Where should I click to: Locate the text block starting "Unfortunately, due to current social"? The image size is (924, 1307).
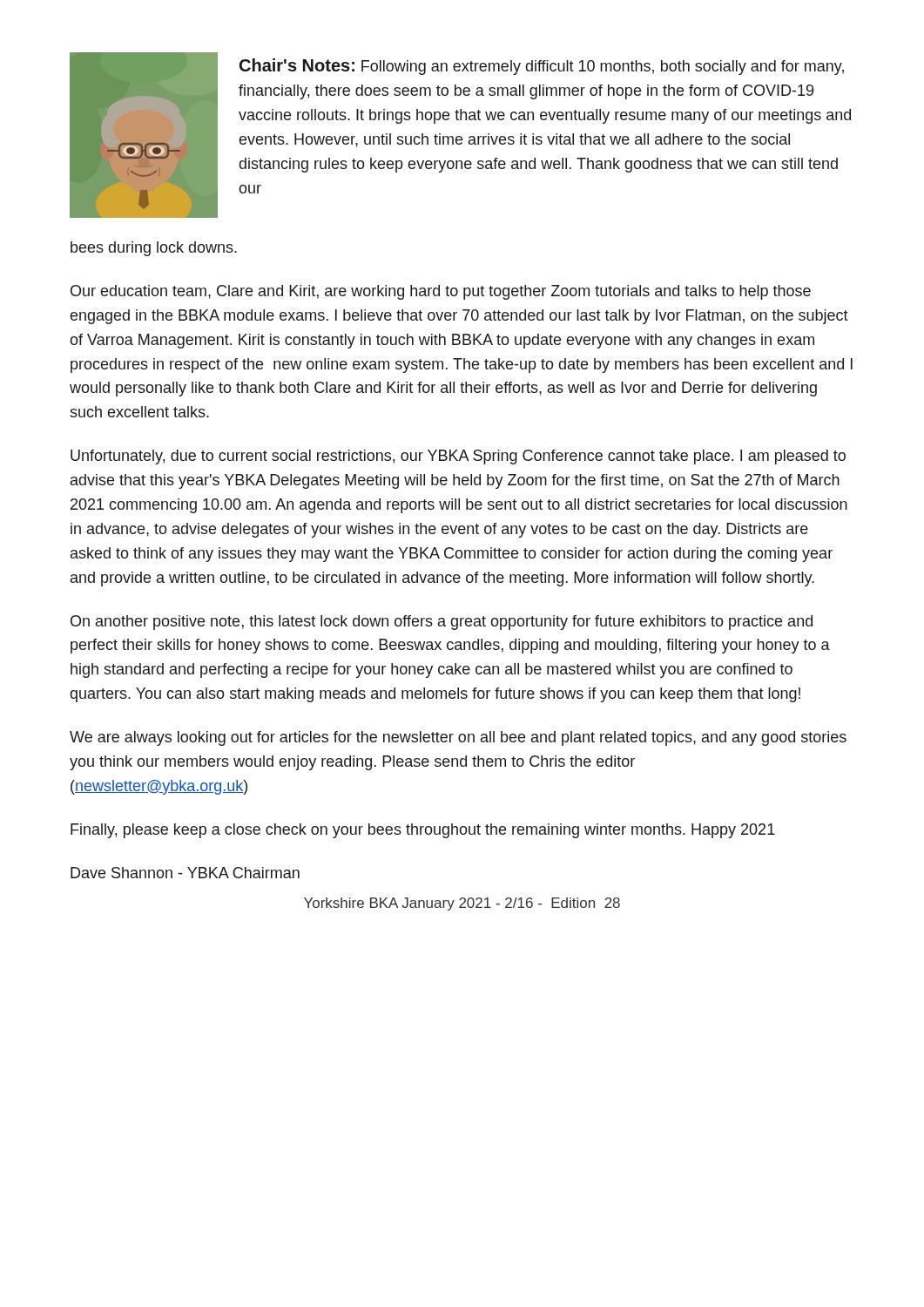point(459,517)
